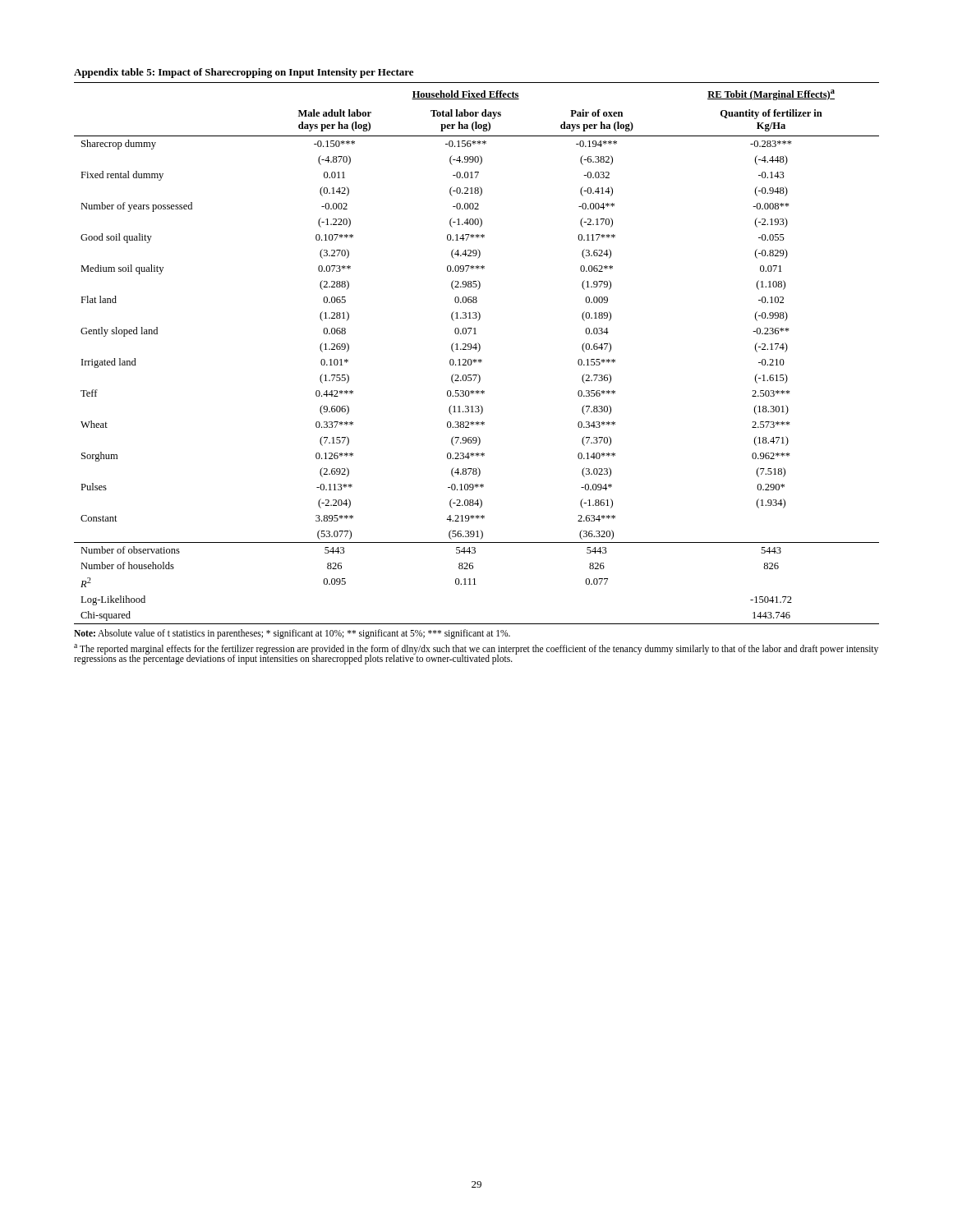The image size is (953, 1232).
Task: Click the passage that begins "Note: Absolute value of t statistics in parentheses;"
Action: 292,633
